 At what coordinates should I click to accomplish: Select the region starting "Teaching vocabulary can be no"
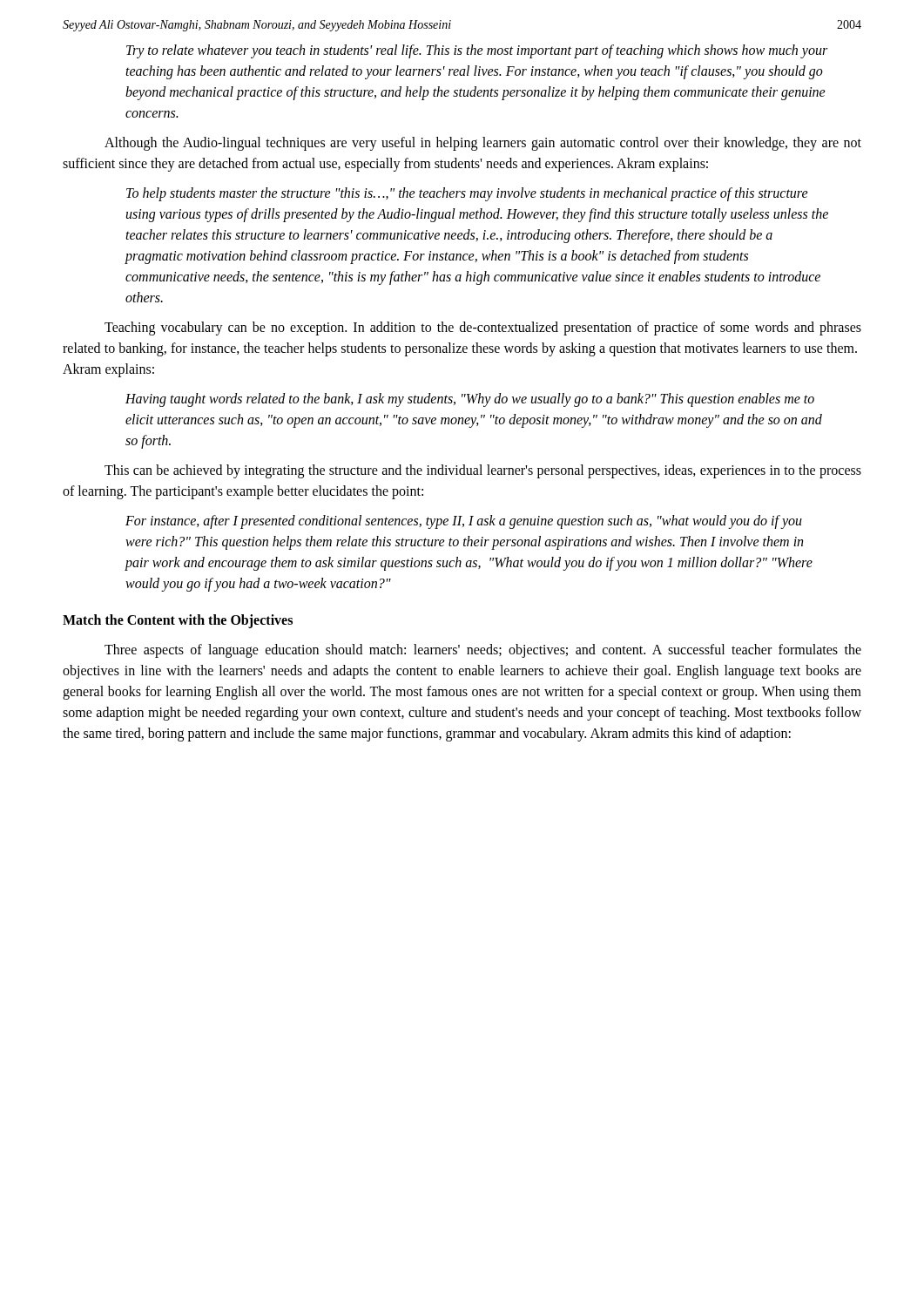click(462, 348)
